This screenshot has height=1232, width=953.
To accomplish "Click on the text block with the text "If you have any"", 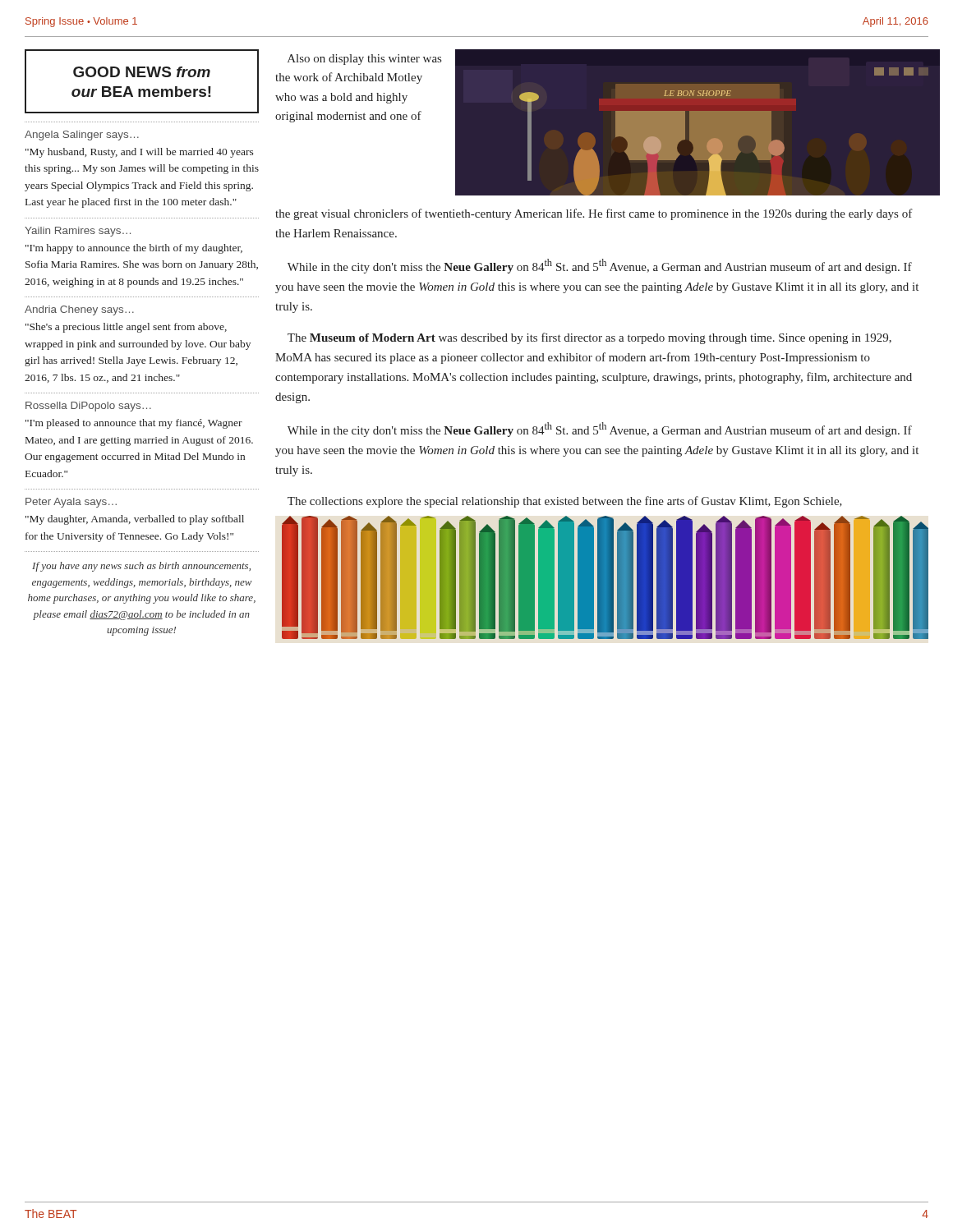I will (142, 598).
